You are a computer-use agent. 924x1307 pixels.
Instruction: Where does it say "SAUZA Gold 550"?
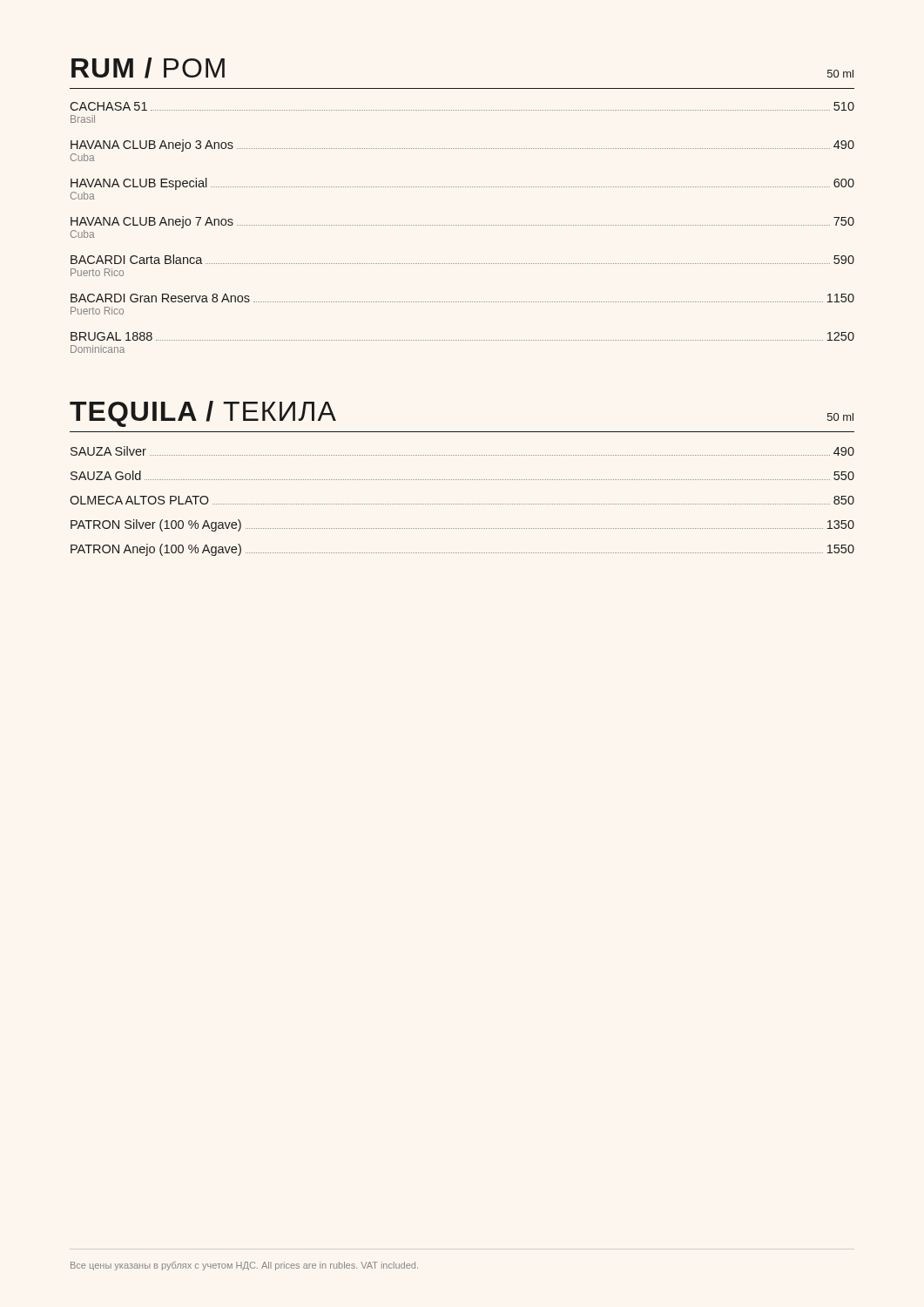coord(462,472)
